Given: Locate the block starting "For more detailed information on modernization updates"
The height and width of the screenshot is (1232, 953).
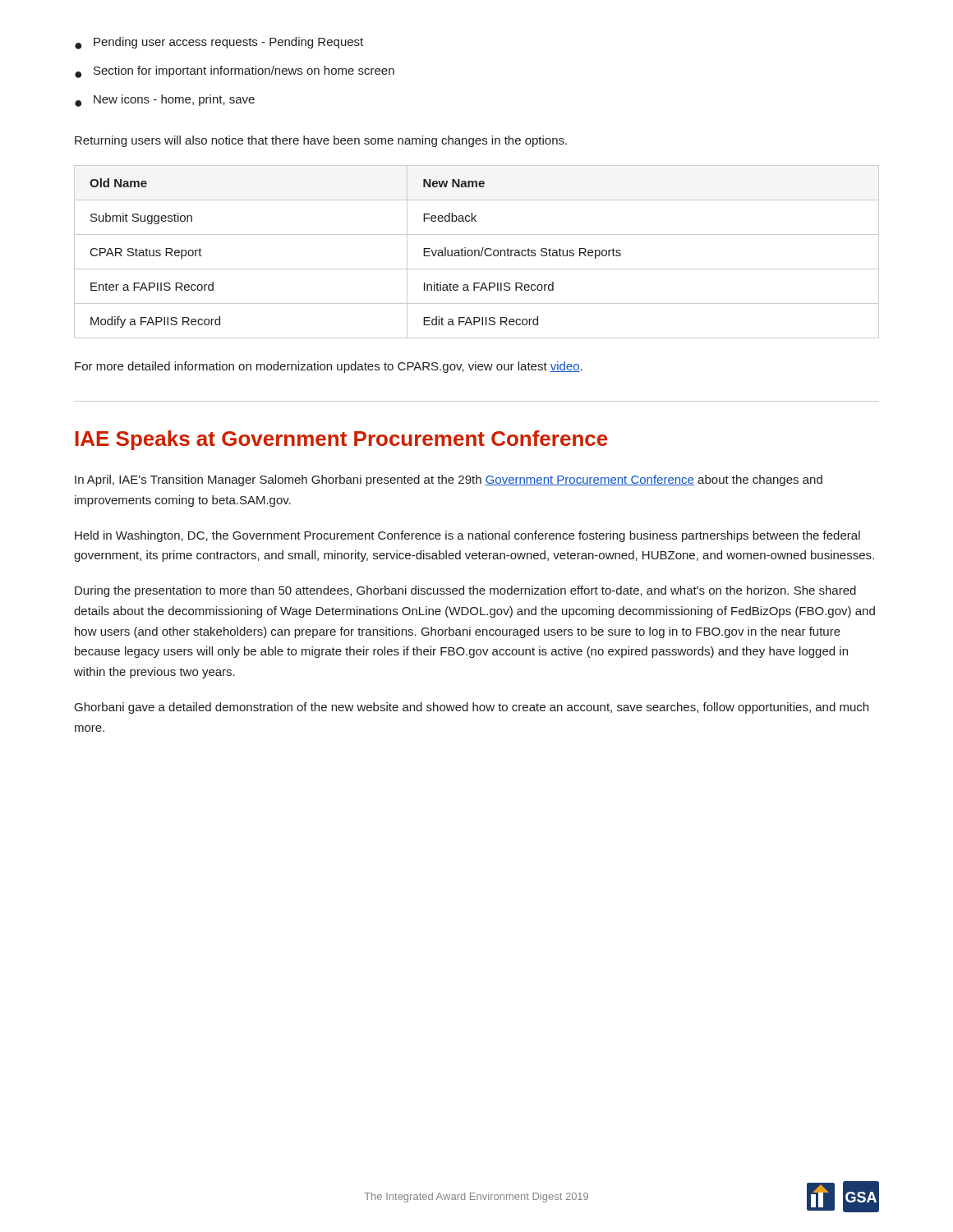Looking at the screenshot, I should [329, 366].
